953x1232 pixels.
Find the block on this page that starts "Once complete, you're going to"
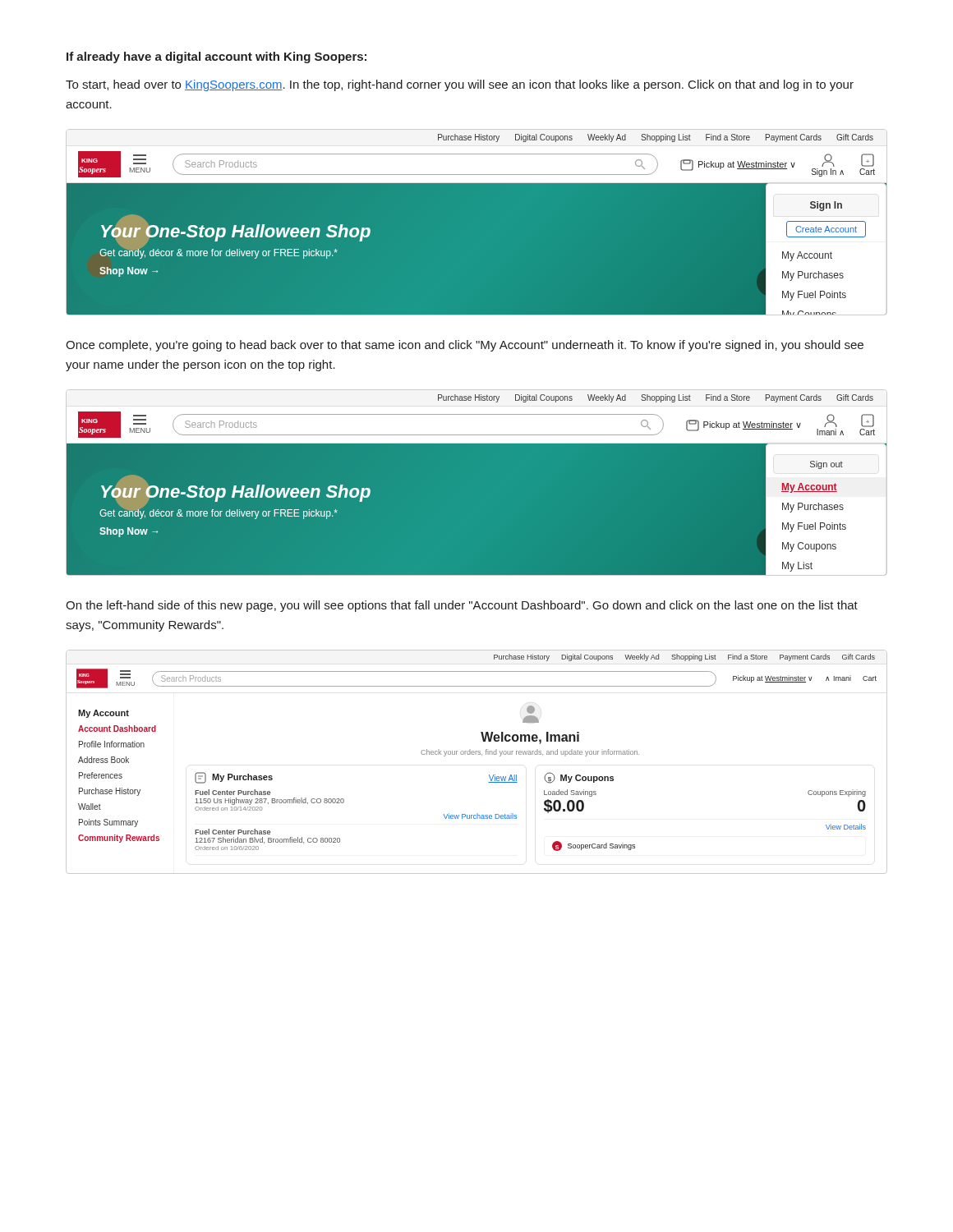(x=465, y=354)
